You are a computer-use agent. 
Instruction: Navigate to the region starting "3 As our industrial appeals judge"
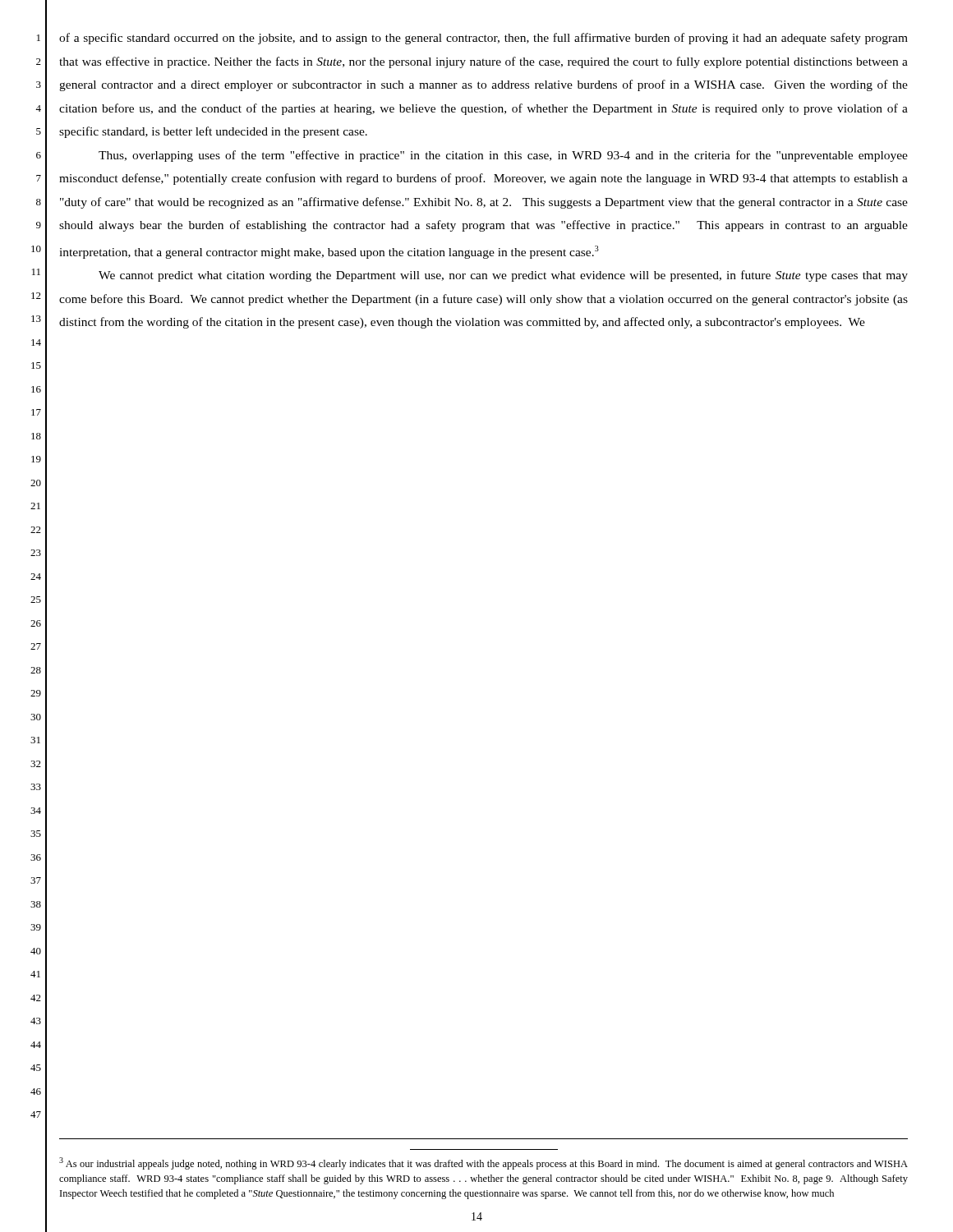click(x=484, y=1175)
